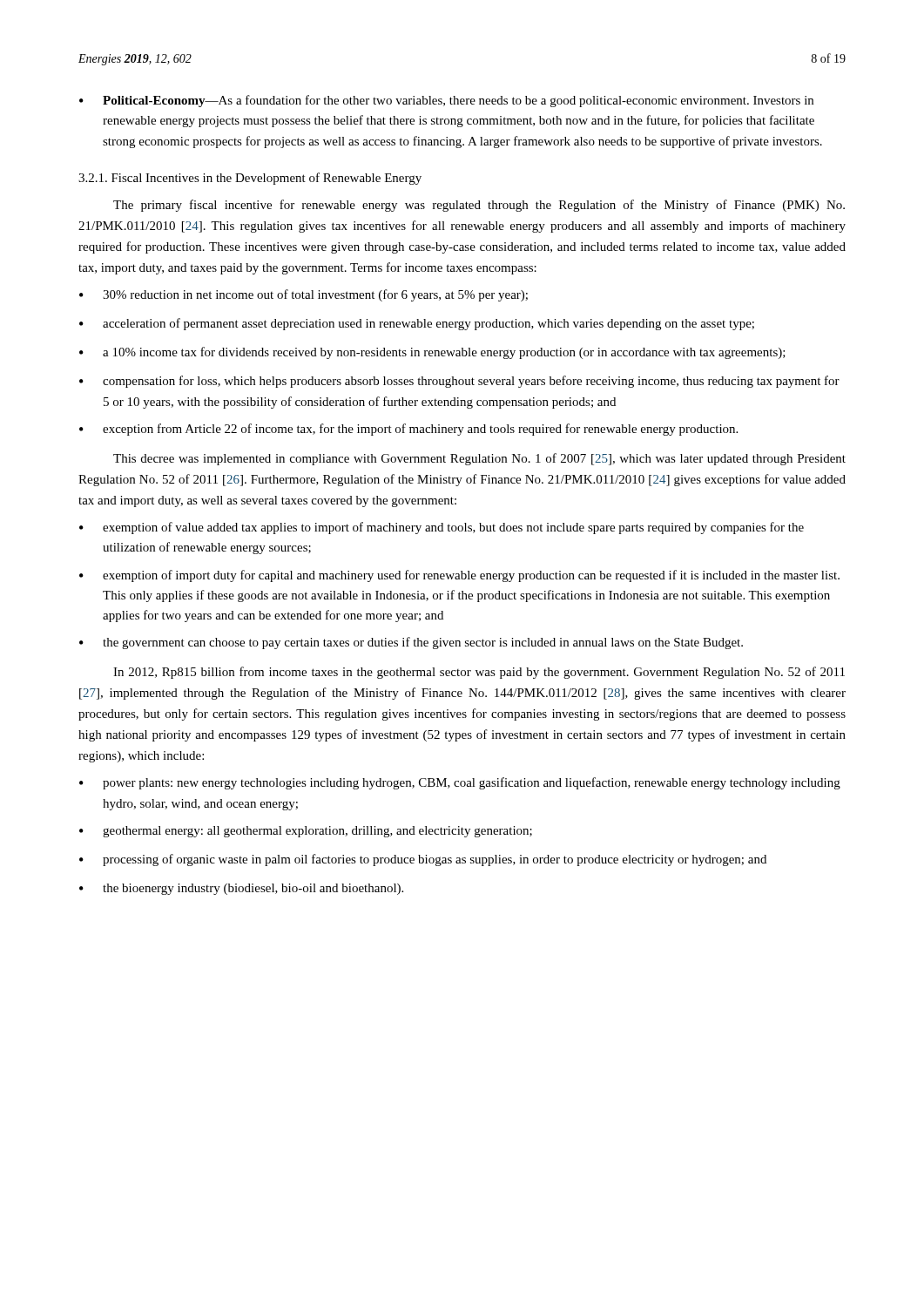Click on the passage starting "• the bioenergy"

point(241,889)
